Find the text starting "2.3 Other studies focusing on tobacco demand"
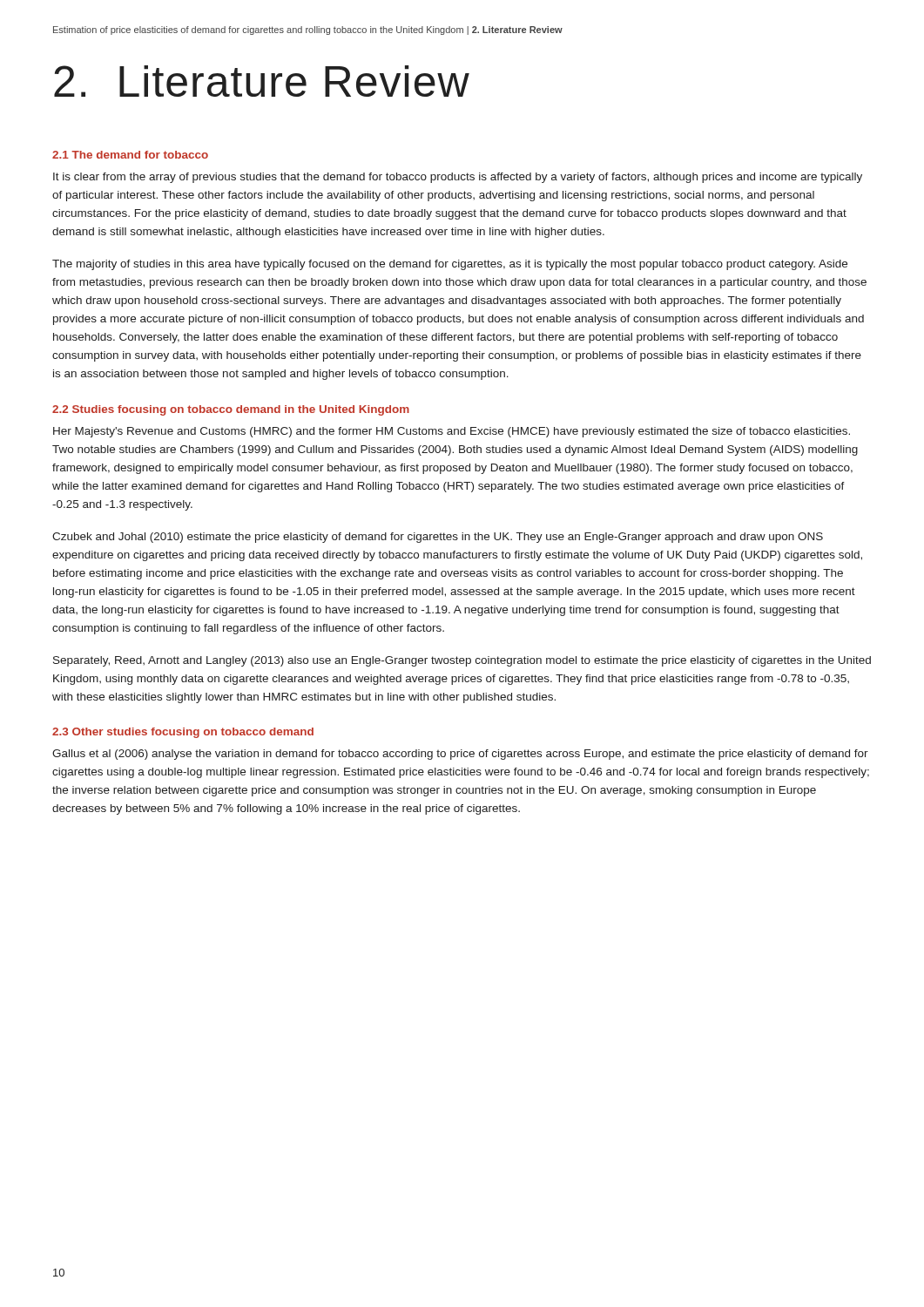This screenshot has width=924, height=1307. 183,732
